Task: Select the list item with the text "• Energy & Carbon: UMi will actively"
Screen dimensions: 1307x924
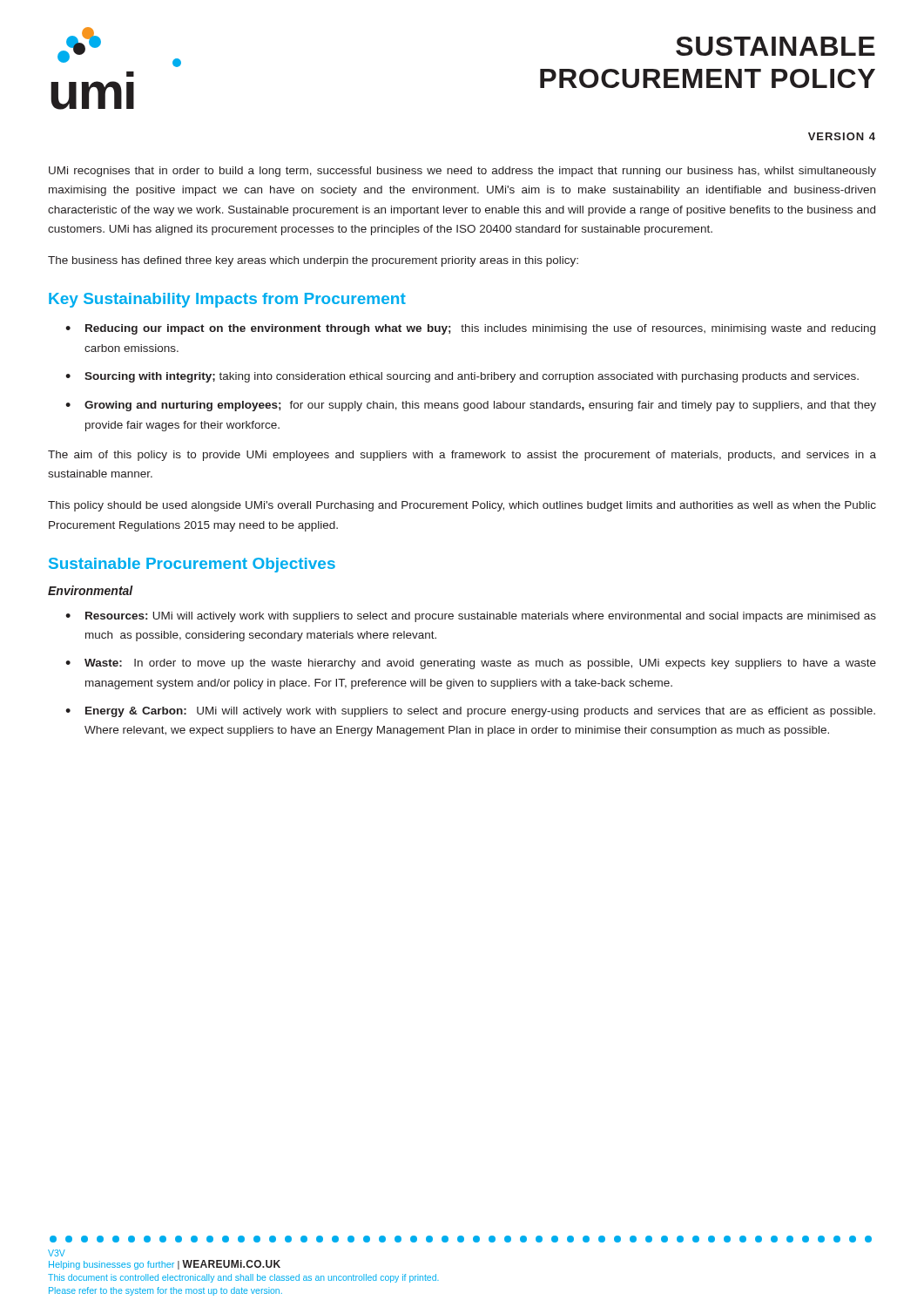Action: [471, 721]
